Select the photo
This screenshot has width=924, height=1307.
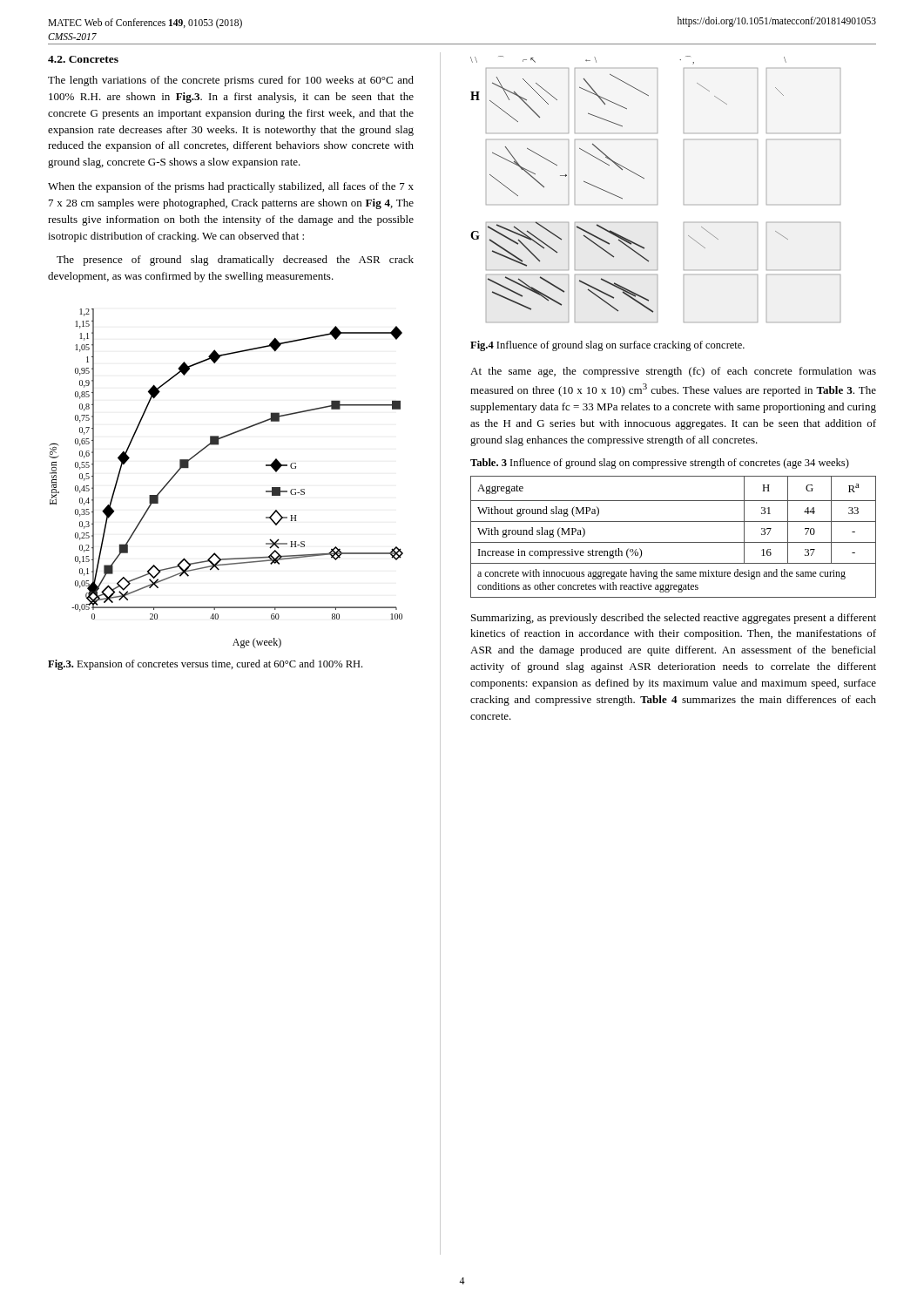coord(673,192)
